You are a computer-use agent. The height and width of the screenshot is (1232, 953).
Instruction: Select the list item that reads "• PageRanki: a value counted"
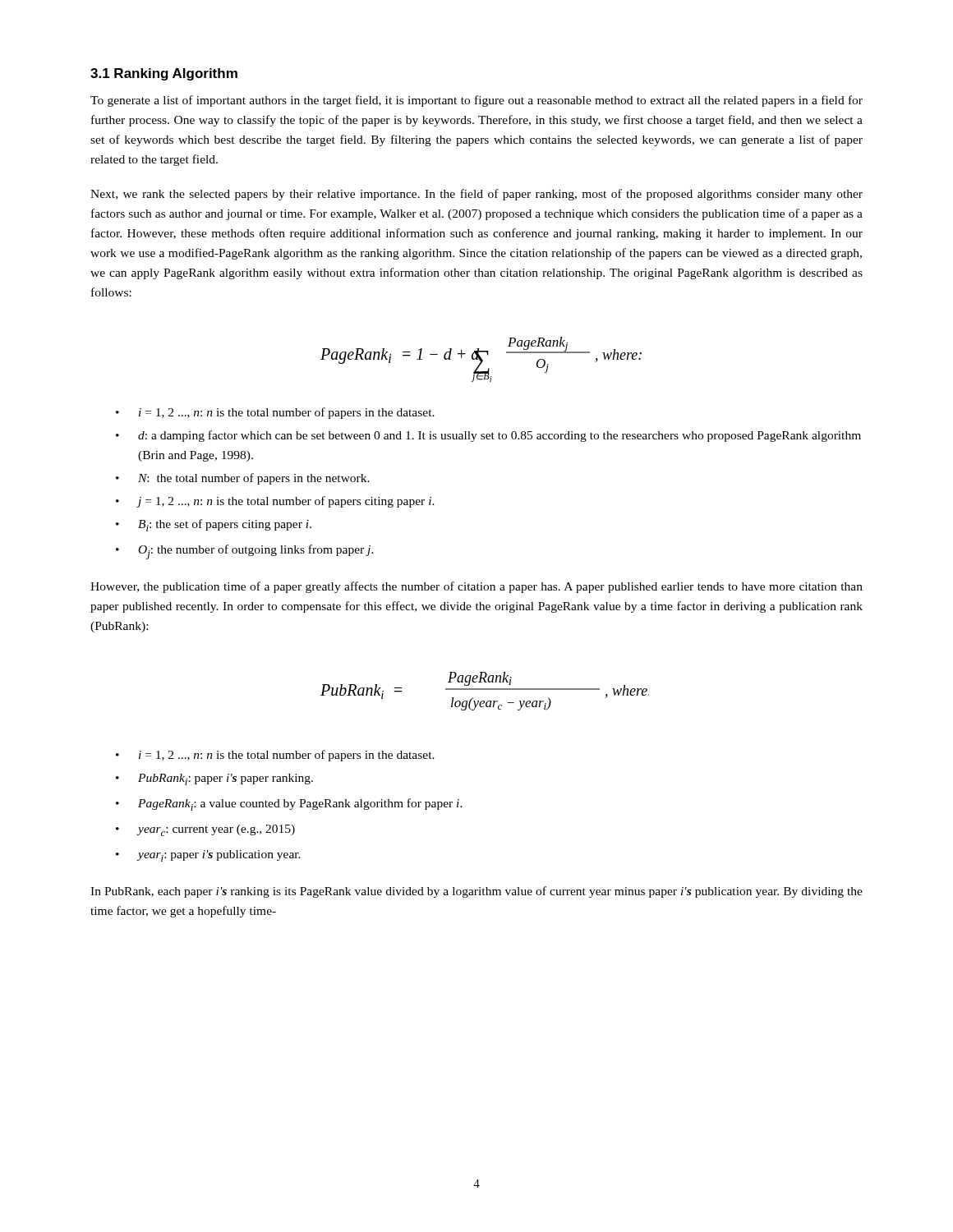[x=289, y=804]
